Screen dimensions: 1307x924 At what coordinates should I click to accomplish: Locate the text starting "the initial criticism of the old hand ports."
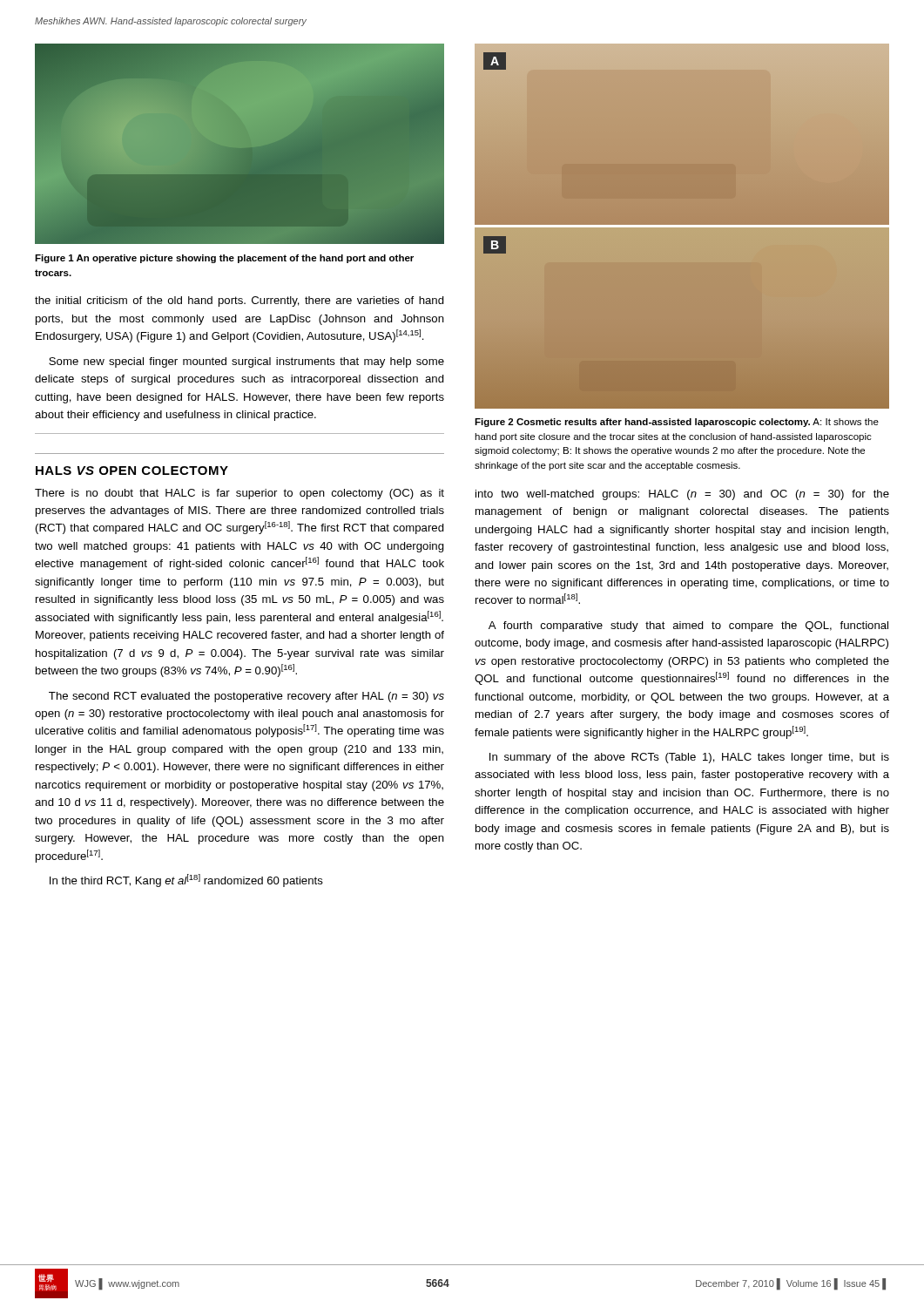(x=240, y=358)
